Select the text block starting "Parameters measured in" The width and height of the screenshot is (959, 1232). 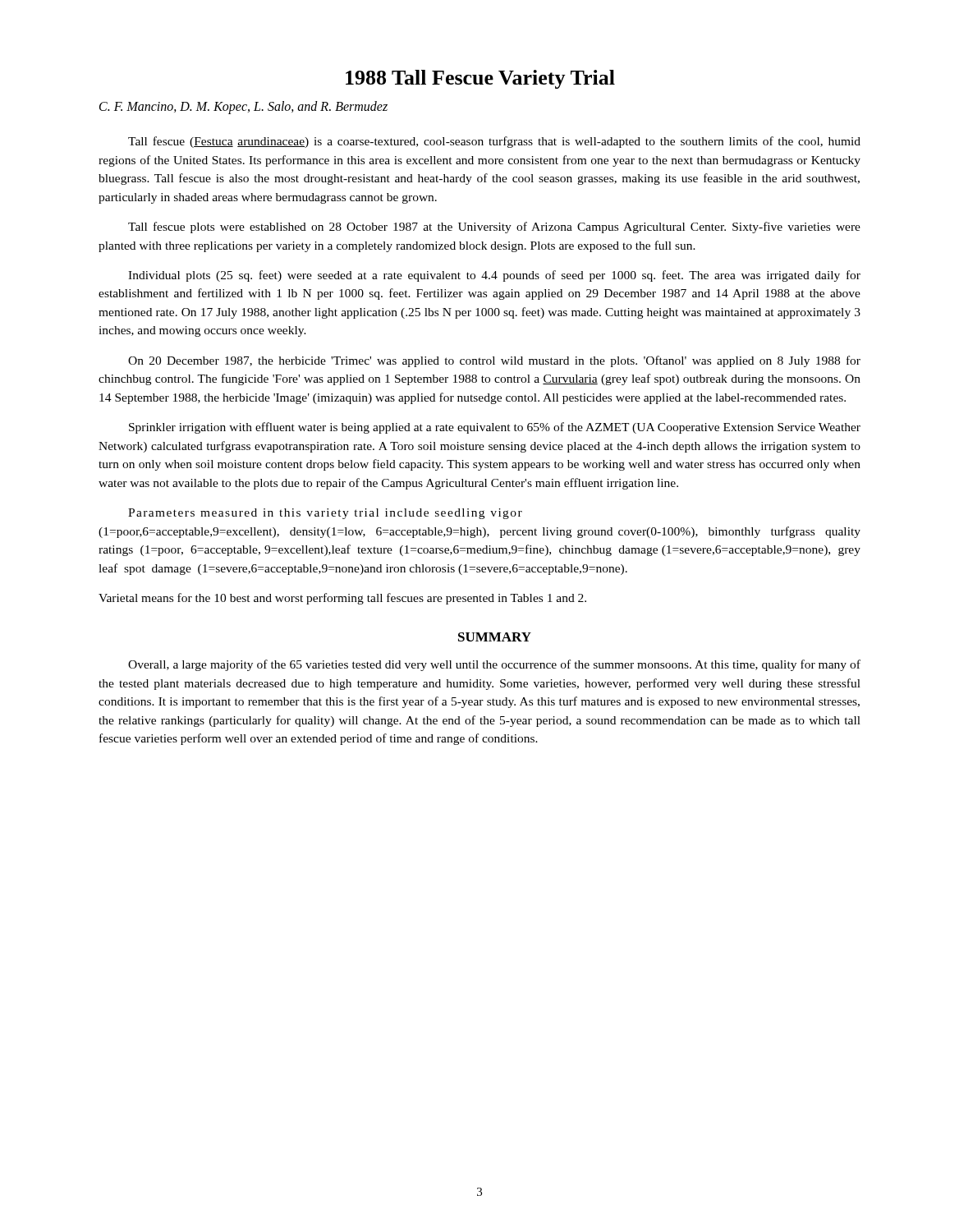coord(480,541)
